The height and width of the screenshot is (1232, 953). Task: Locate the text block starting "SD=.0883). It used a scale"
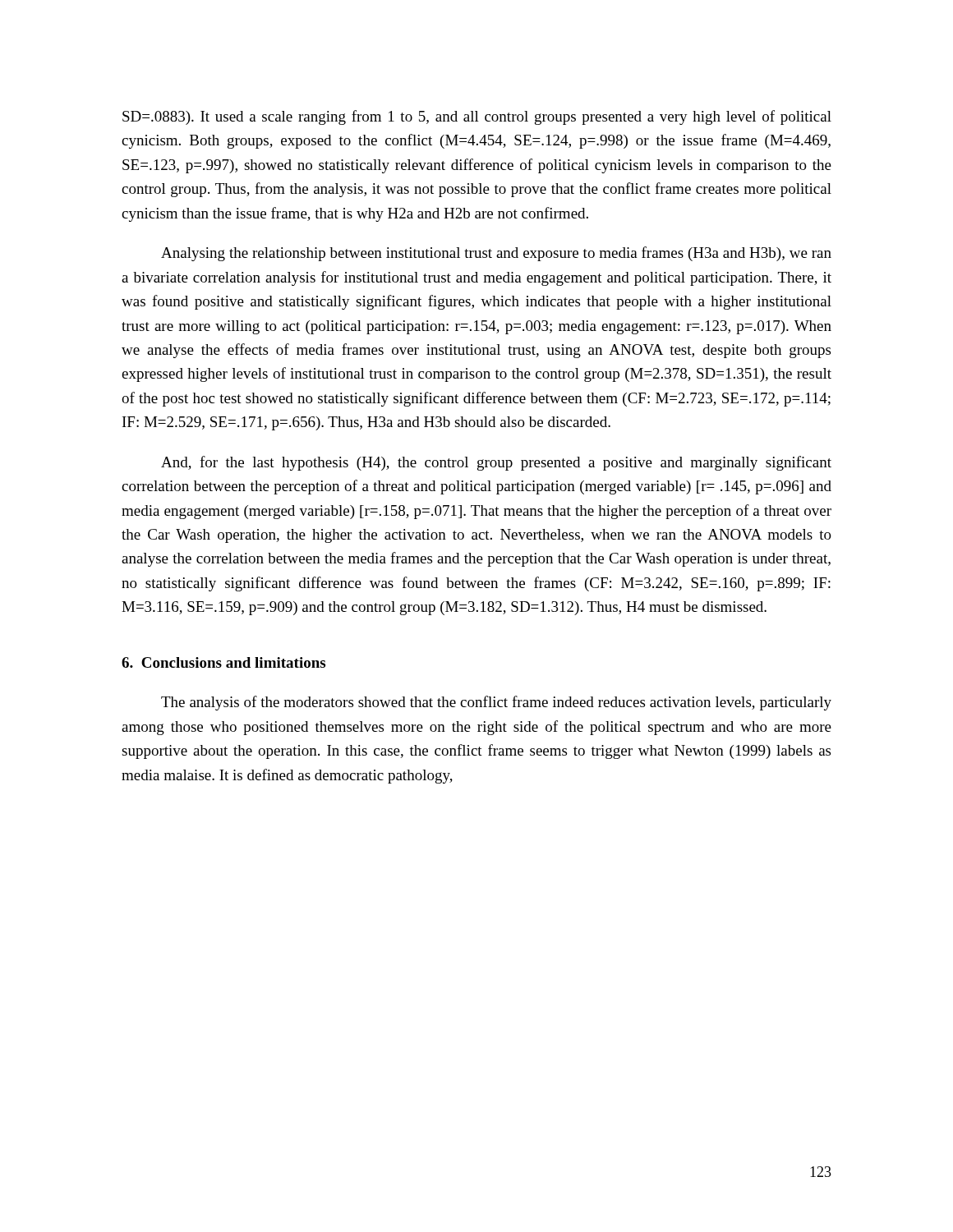(476, 165)
